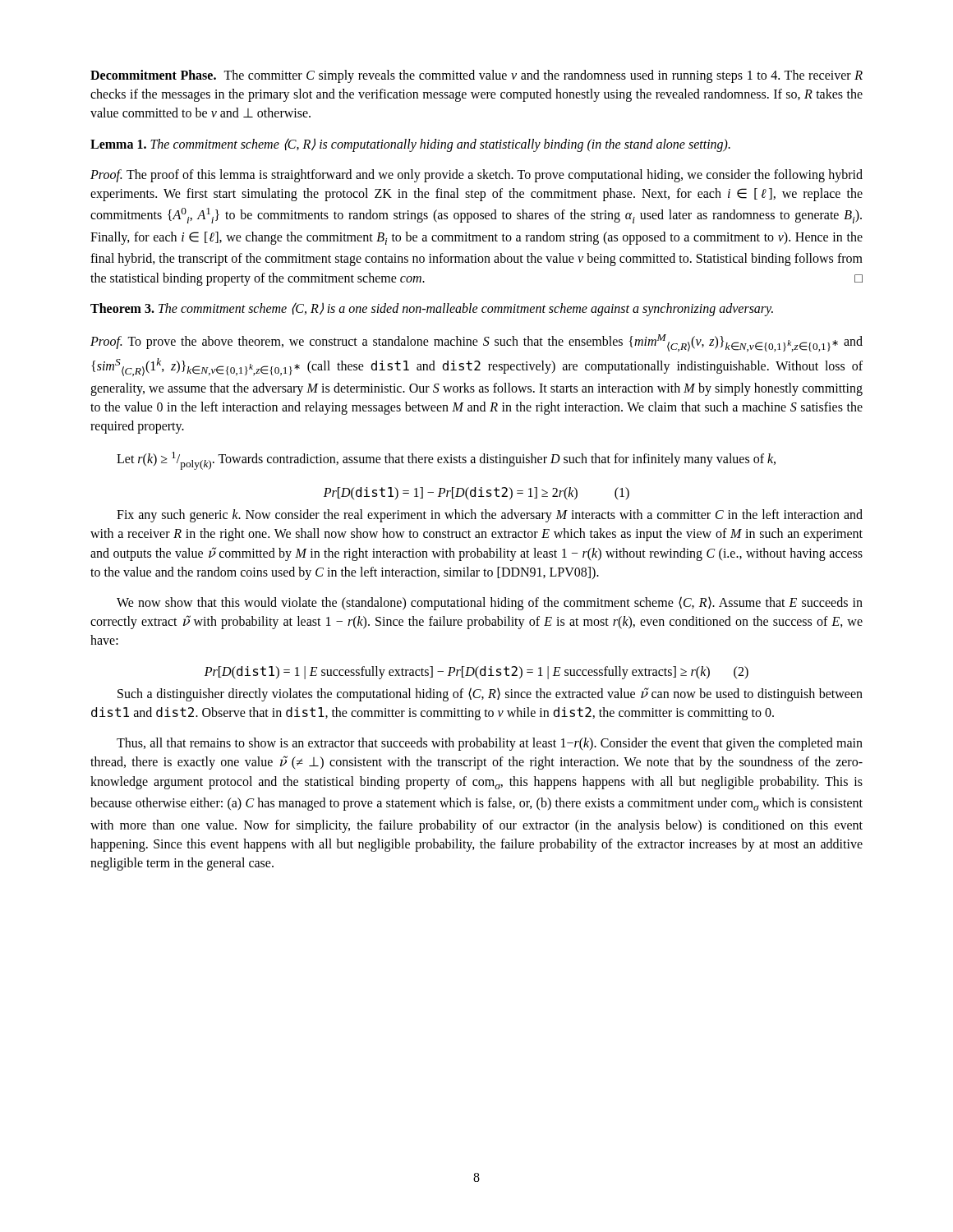
Task: Select the text block that says "Thus, all that remains to show"
Action: tap(476, 803)
